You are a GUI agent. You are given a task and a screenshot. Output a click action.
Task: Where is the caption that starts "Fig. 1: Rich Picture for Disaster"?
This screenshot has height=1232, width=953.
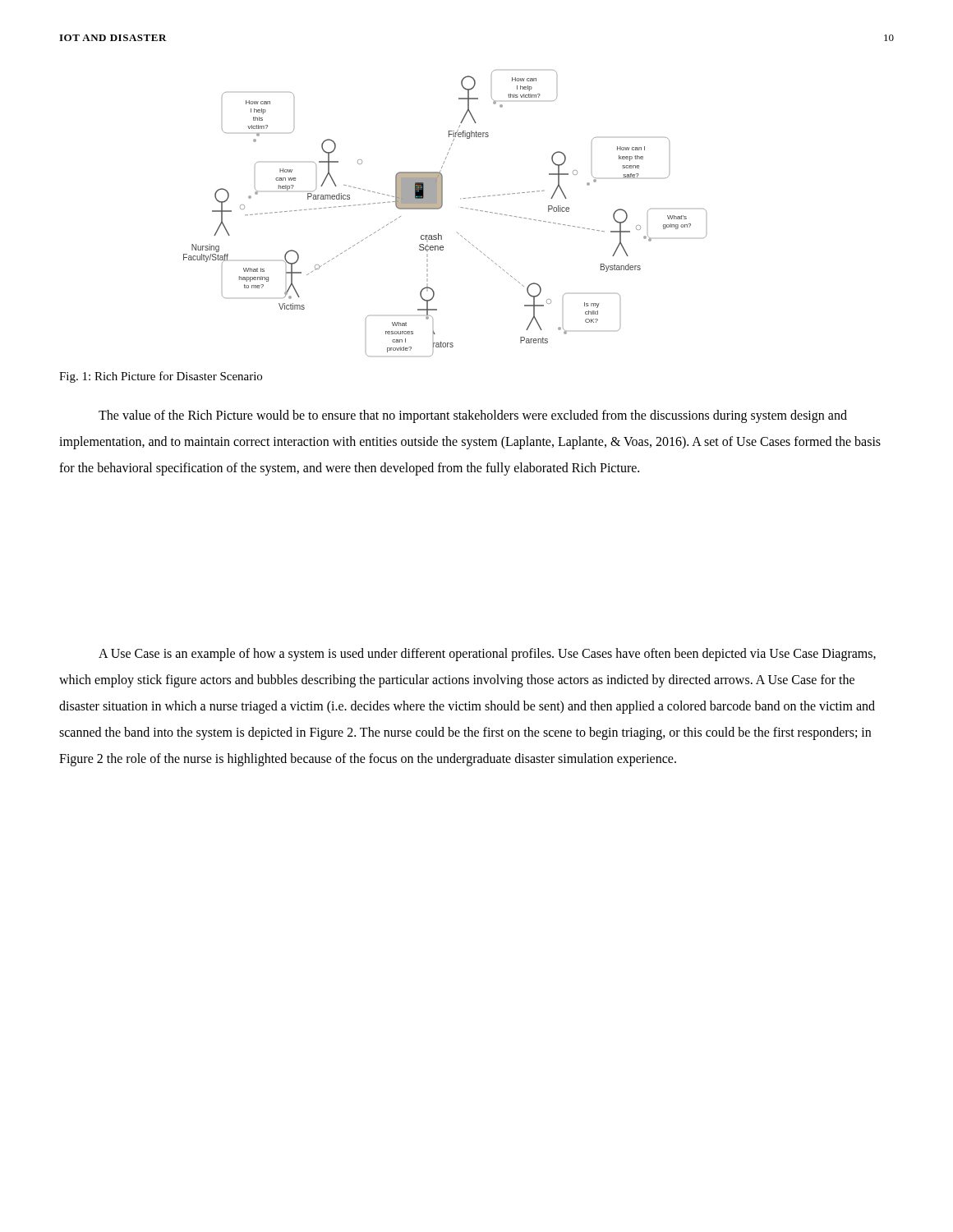[161, 376]
